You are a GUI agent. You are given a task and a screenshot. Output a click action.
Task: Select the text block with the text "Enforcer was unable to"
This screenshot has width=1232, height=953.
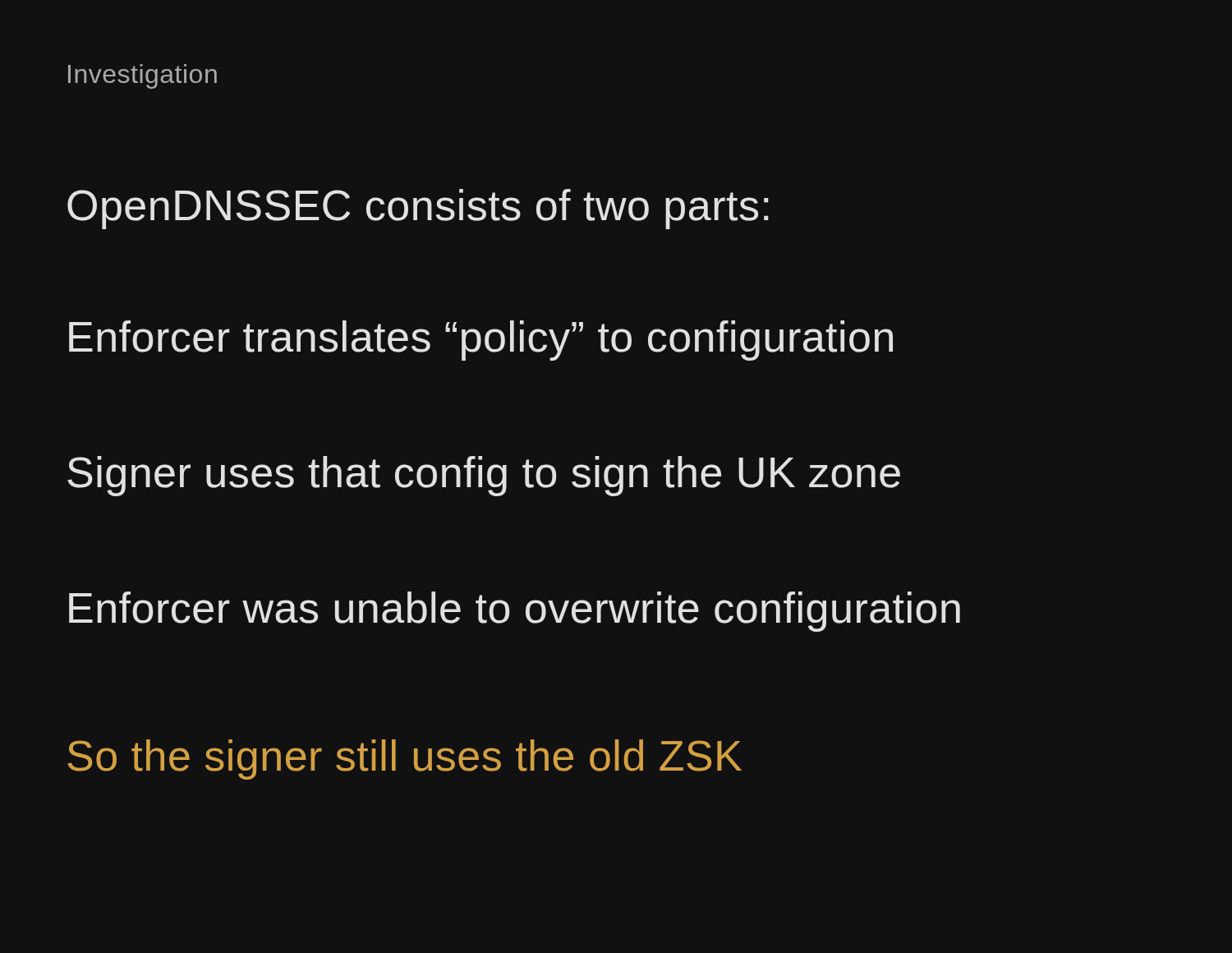tap(514, 608)
